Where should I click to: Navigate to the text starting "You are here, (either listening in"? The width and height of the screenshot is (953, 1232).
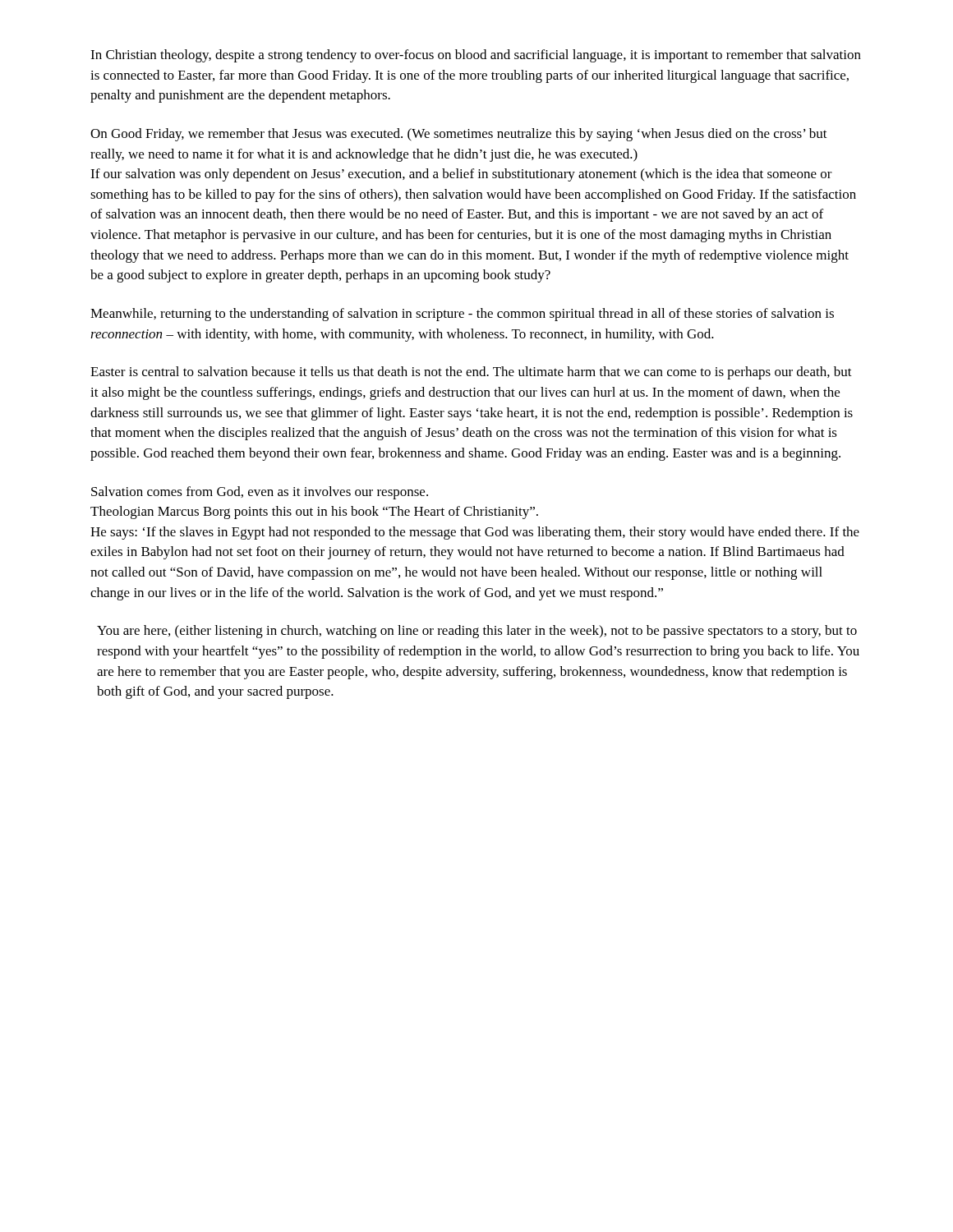(x=478, y=661)
